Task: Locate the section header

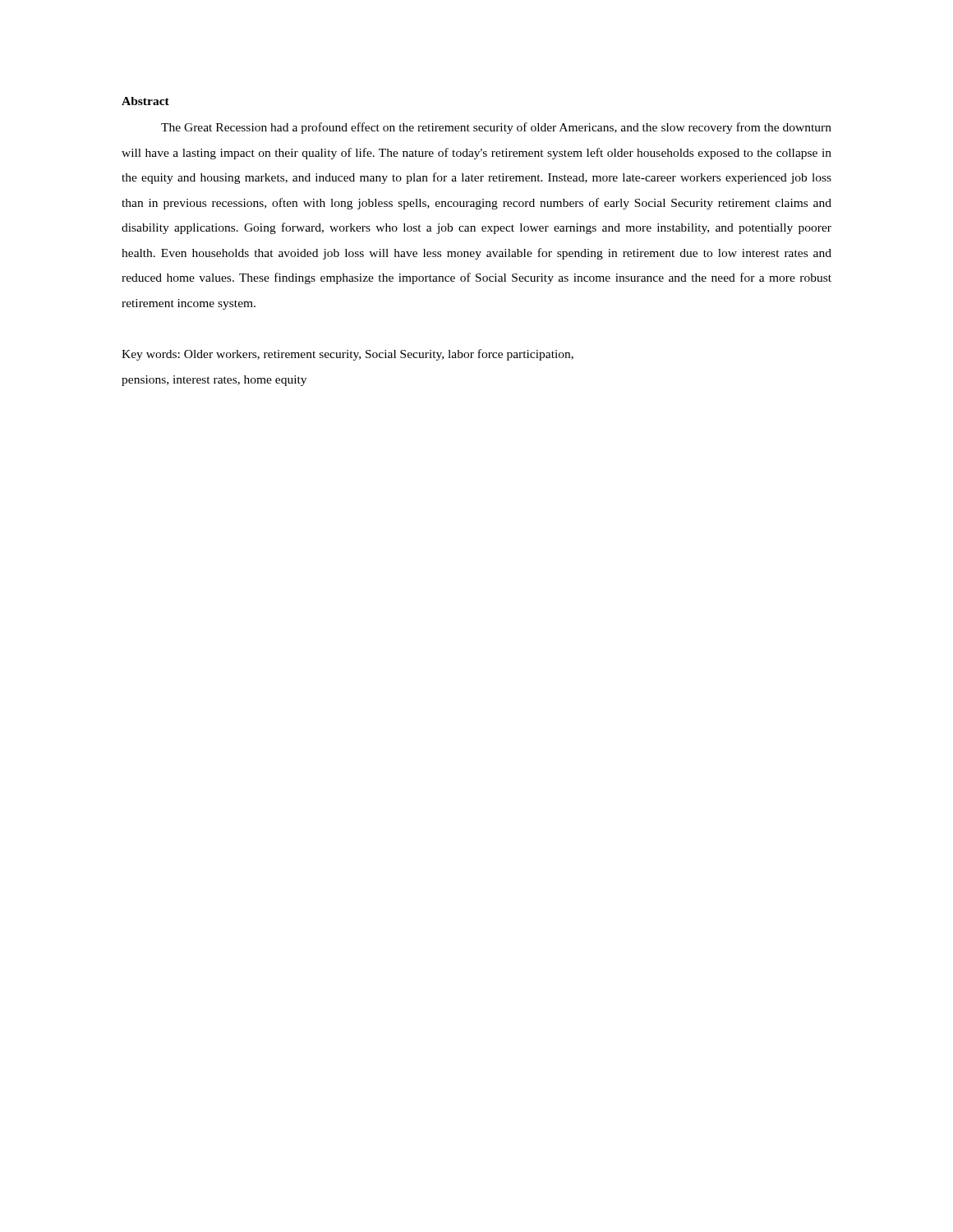Action: 145,101
